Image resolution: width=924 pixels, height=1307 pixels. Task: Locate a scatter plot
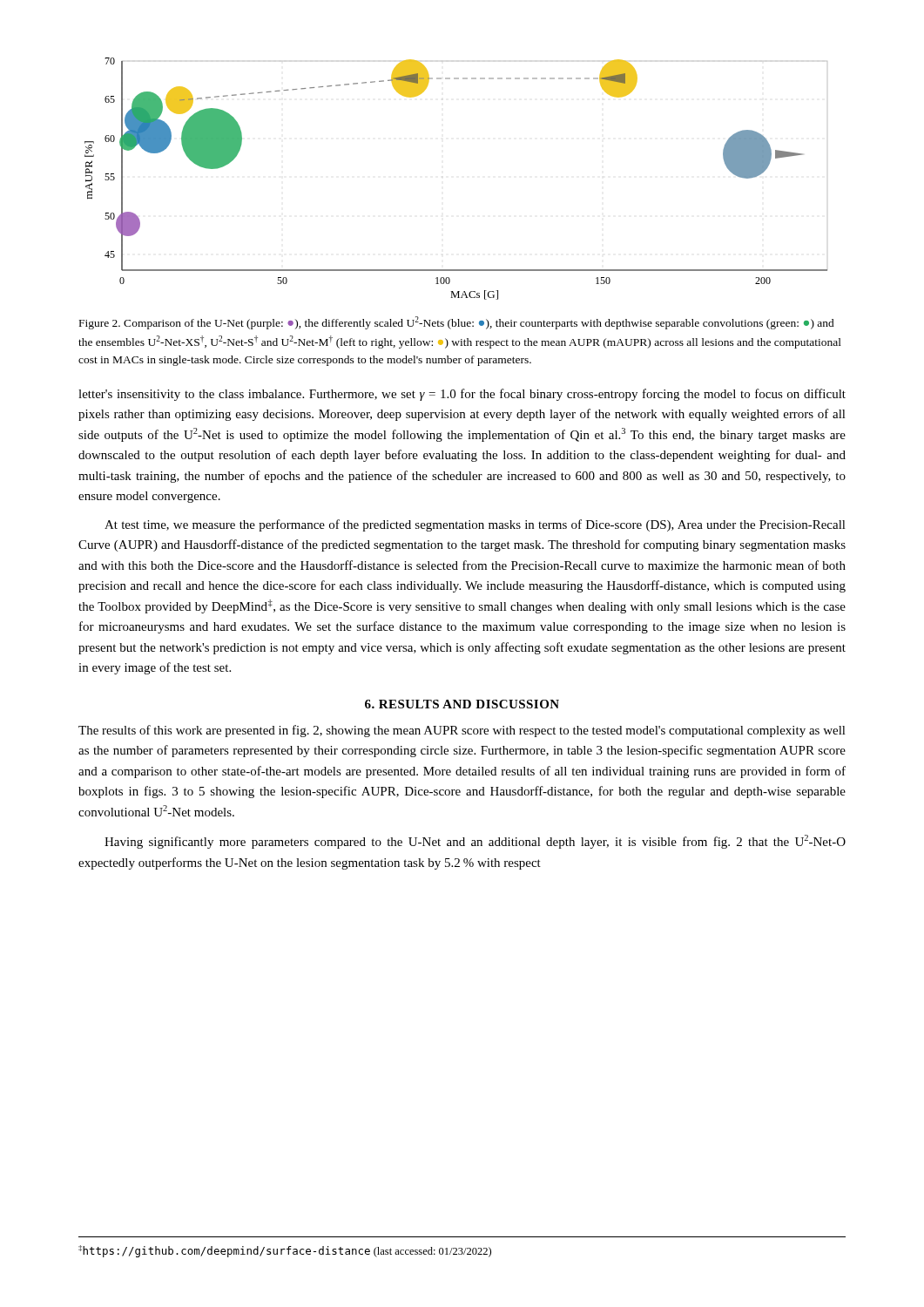pyautogui.click(x=462, y=179)
